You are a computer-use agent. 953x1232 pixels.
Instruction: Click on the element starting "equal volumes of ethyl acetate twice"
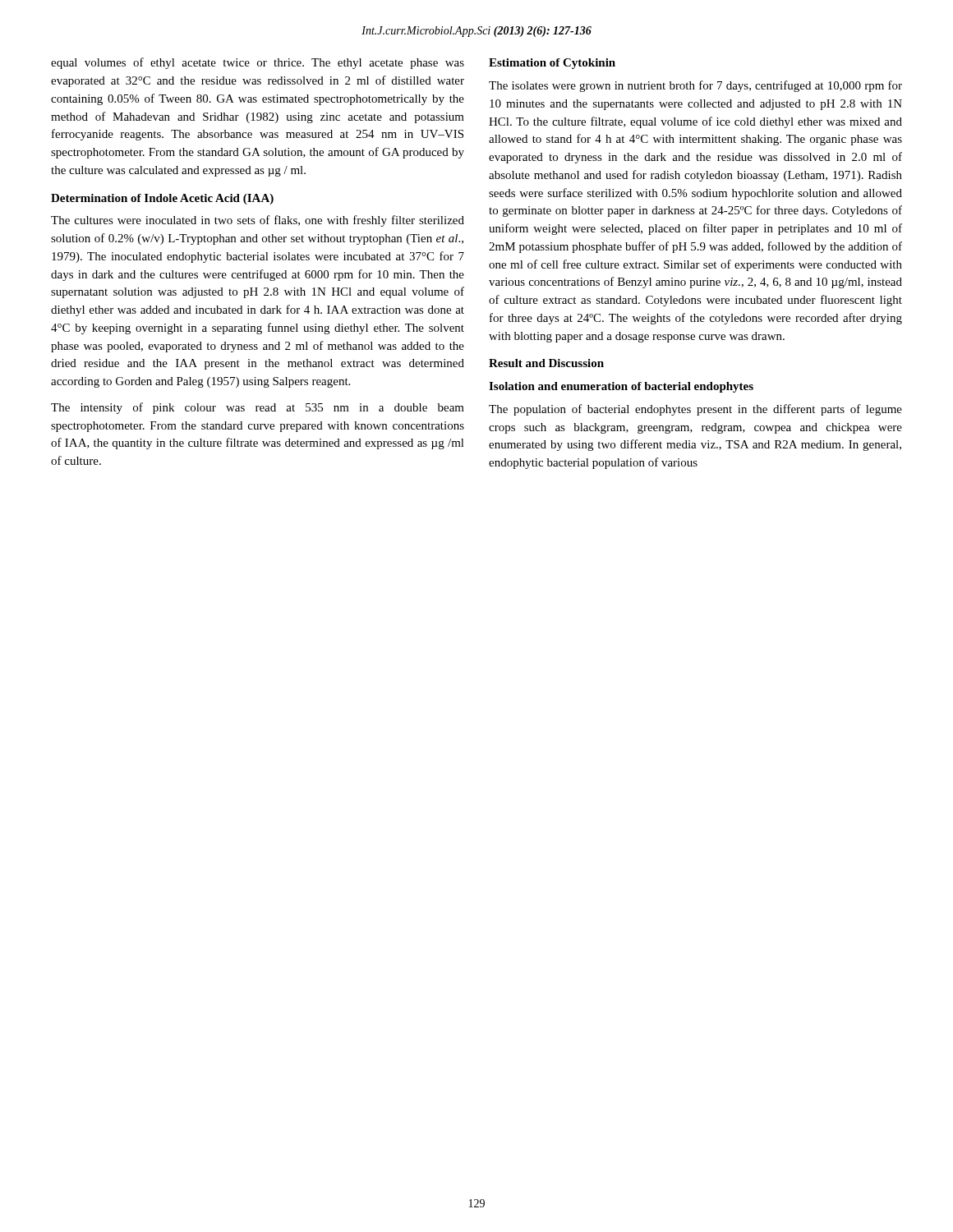coord(258,117)
